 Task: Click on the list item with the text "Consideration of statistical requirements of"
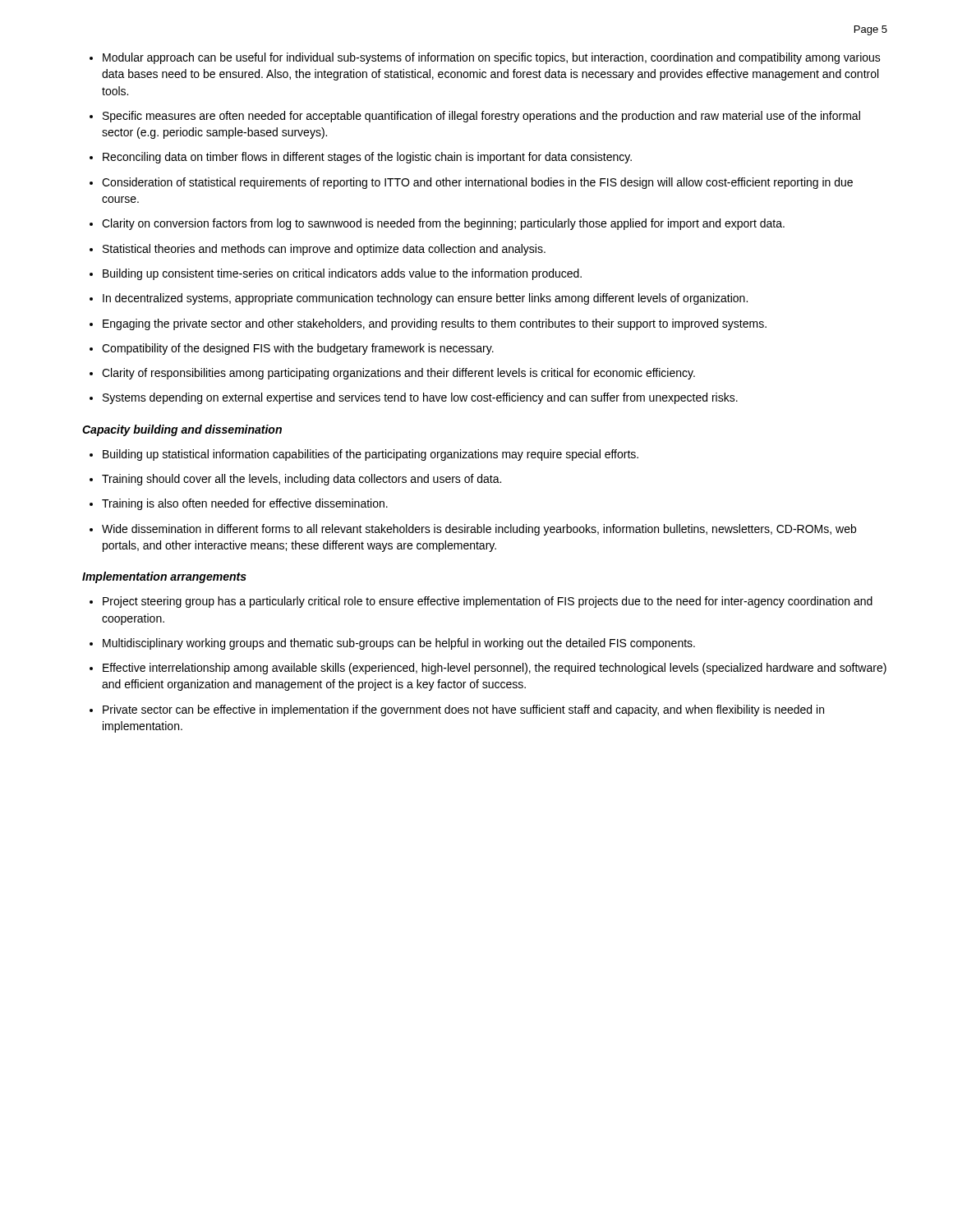click(x=478, y=190)
